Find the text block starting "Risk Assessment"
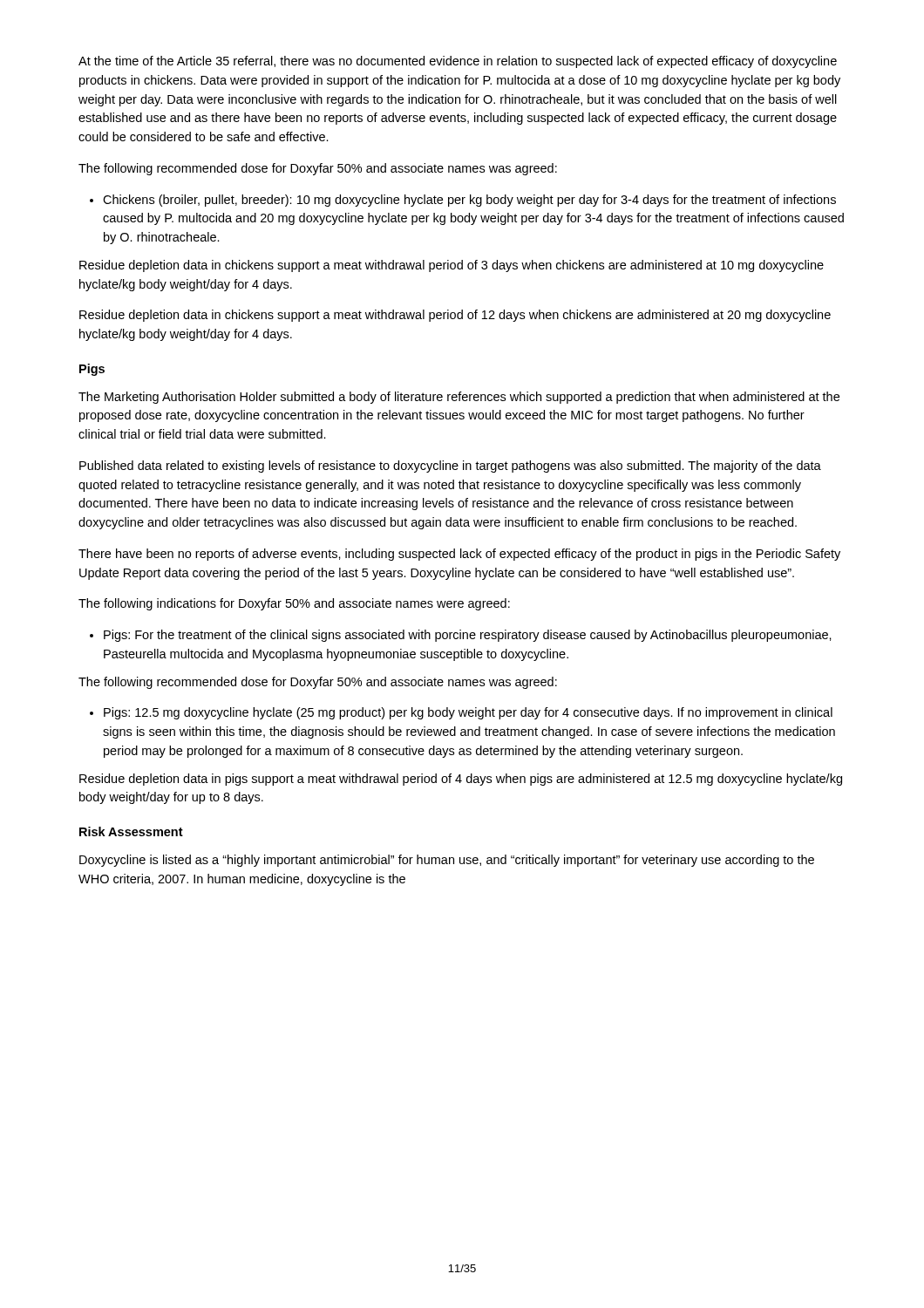 [131, 832]
